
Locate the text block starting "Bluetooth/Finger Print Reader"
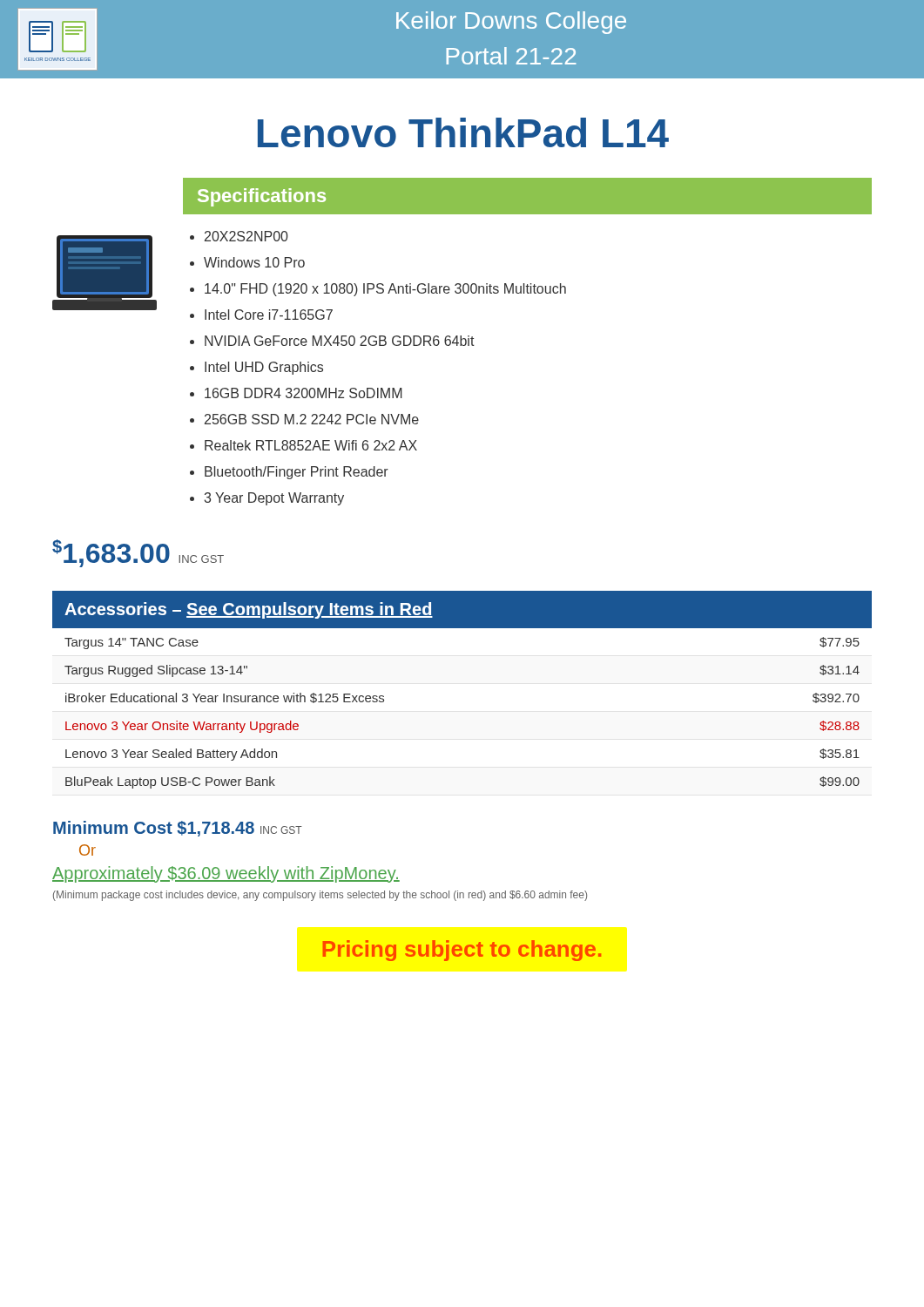296,472
